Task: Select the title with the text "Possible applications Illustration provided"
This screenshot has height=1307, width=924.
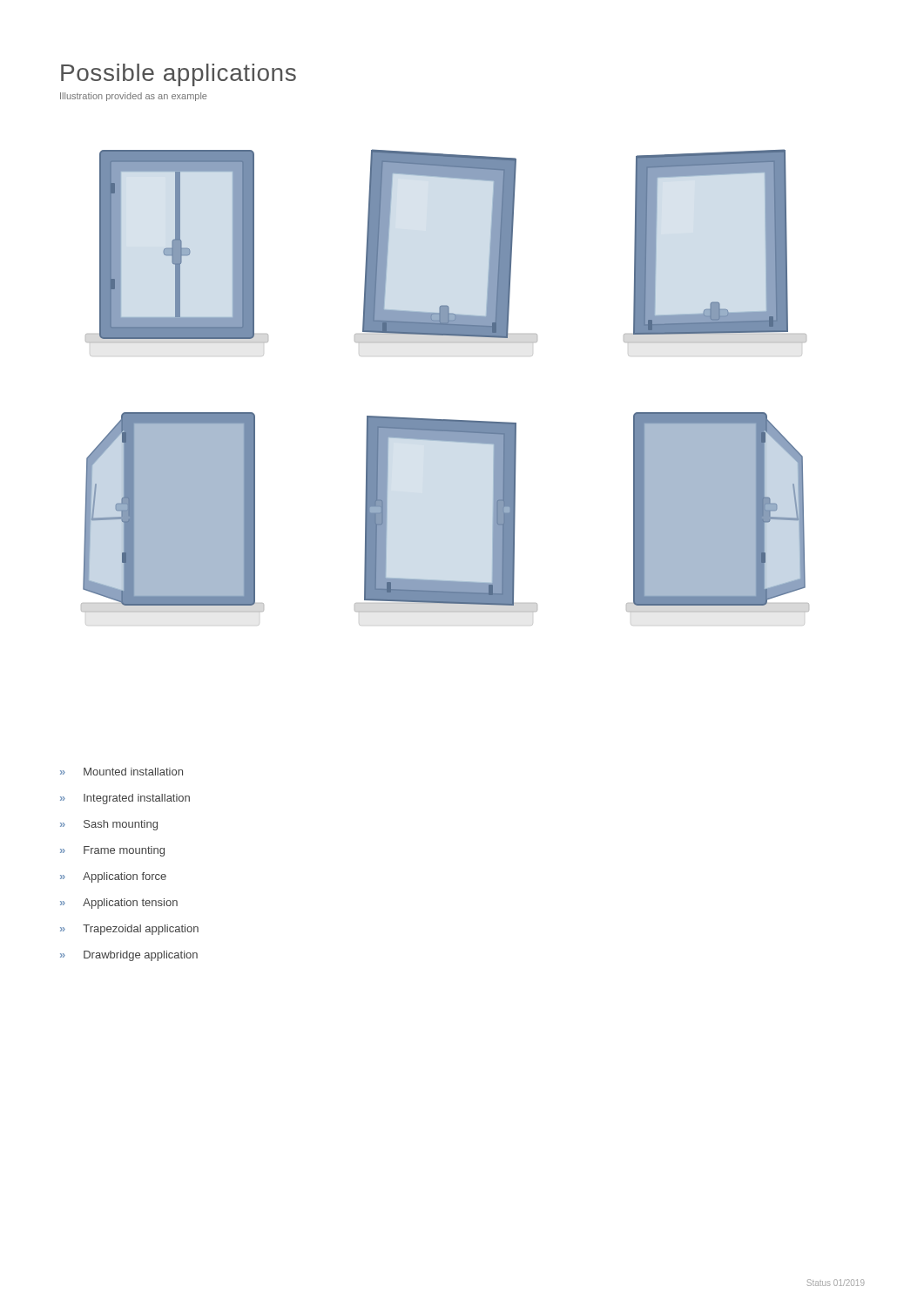Action: [178, 80]
